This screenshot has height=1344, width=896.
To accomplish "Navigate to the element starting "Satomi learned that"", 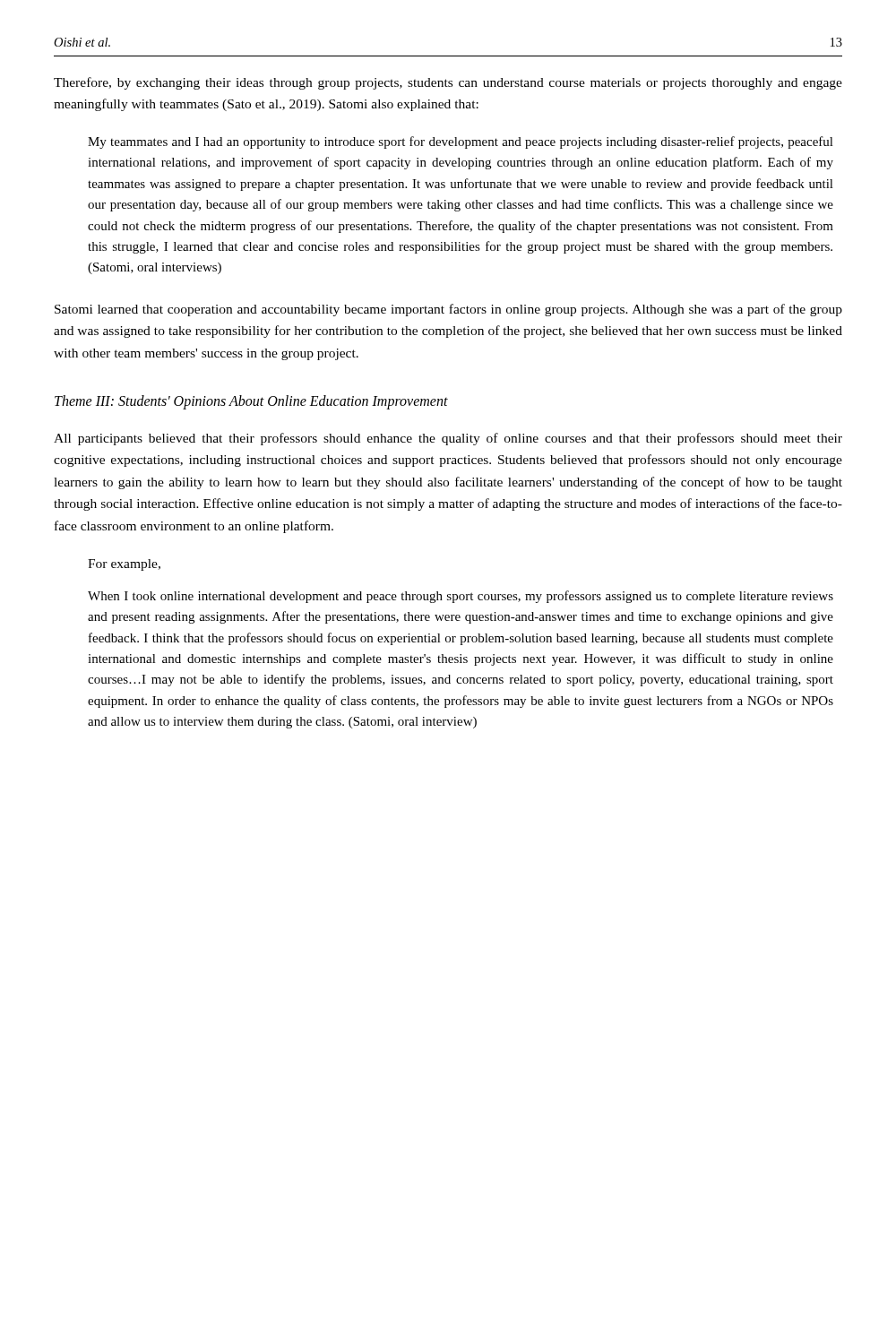I will (x=448, y=330).
